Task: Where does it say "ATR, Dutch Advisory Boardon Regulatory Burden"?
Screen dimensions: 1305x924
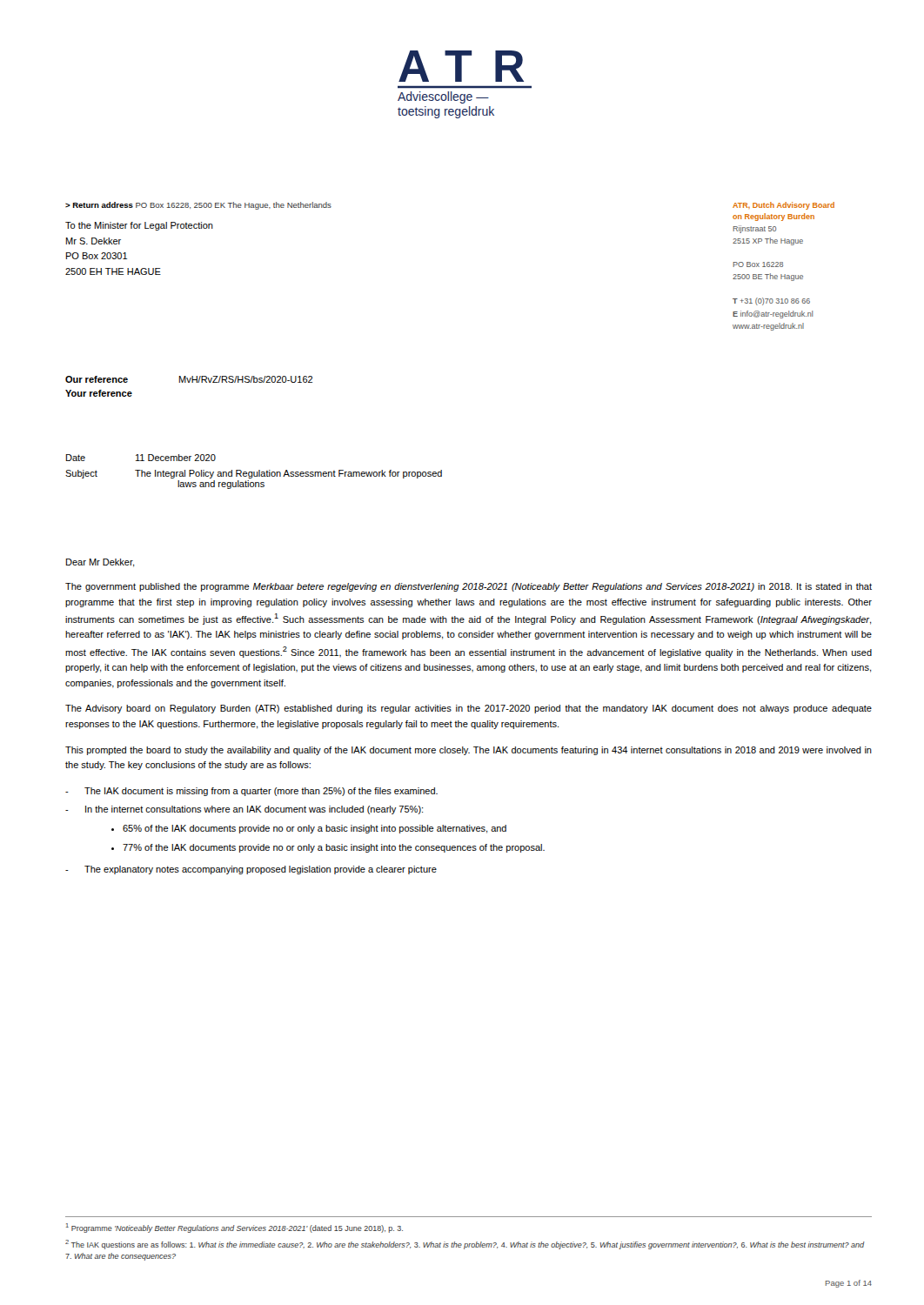Action: (784, 211)
